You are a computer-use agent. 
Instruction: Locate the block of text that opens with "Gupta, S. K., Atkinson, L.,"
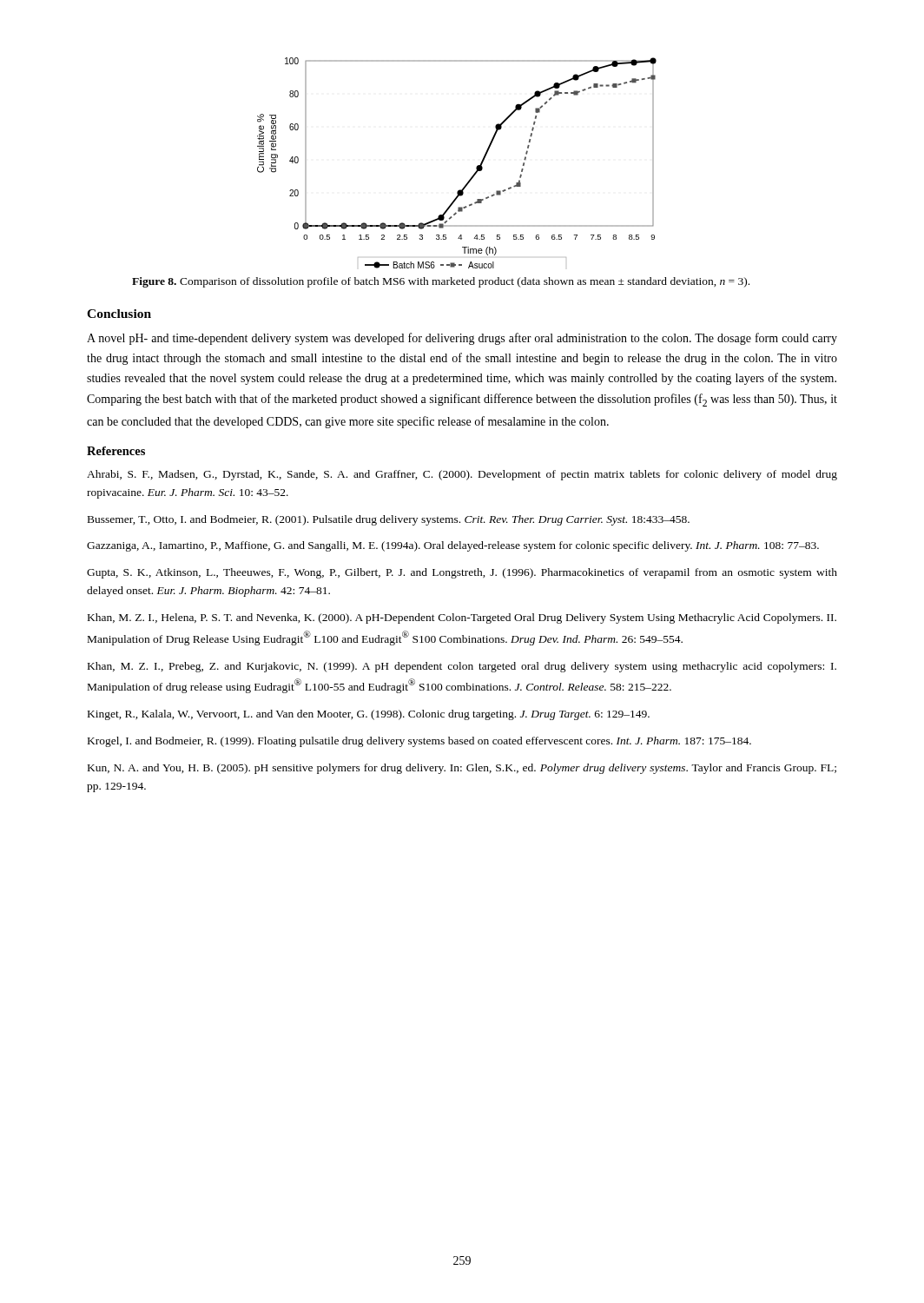coord(462,581)
